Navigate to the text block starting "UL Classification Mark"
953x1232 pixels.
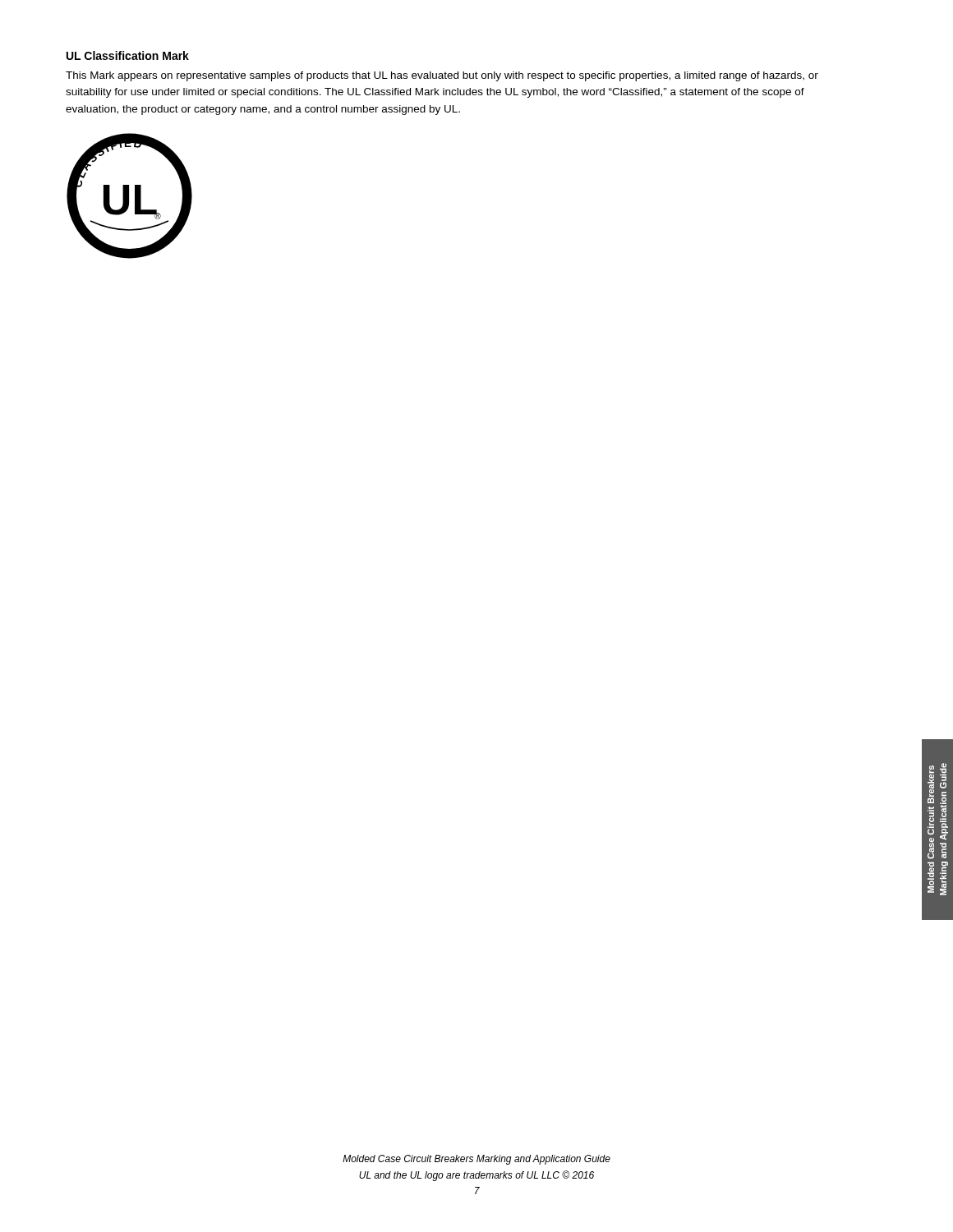(127, 56)
